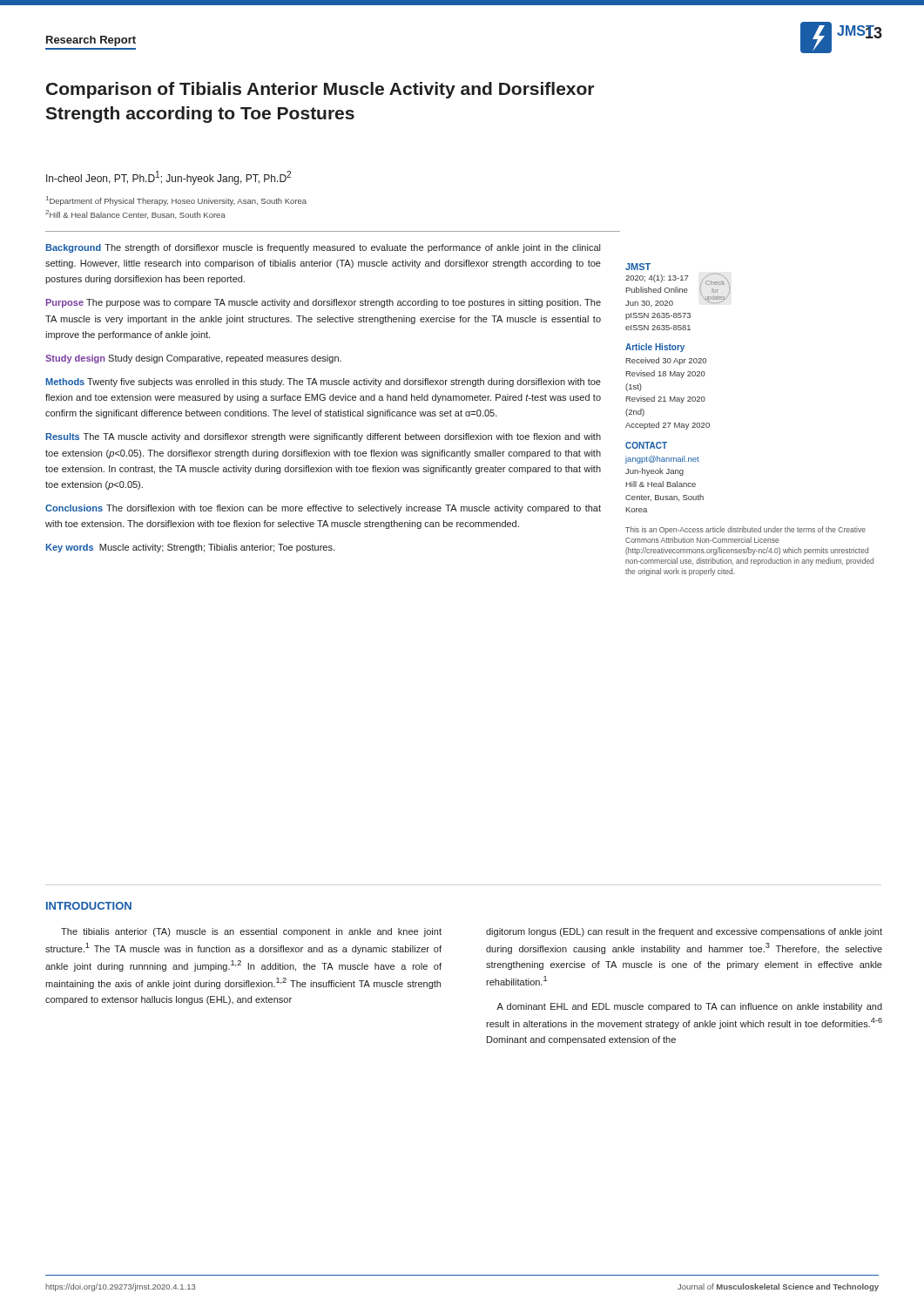Find the text block with the text "The tibialis anterior"

pos(243,965)
